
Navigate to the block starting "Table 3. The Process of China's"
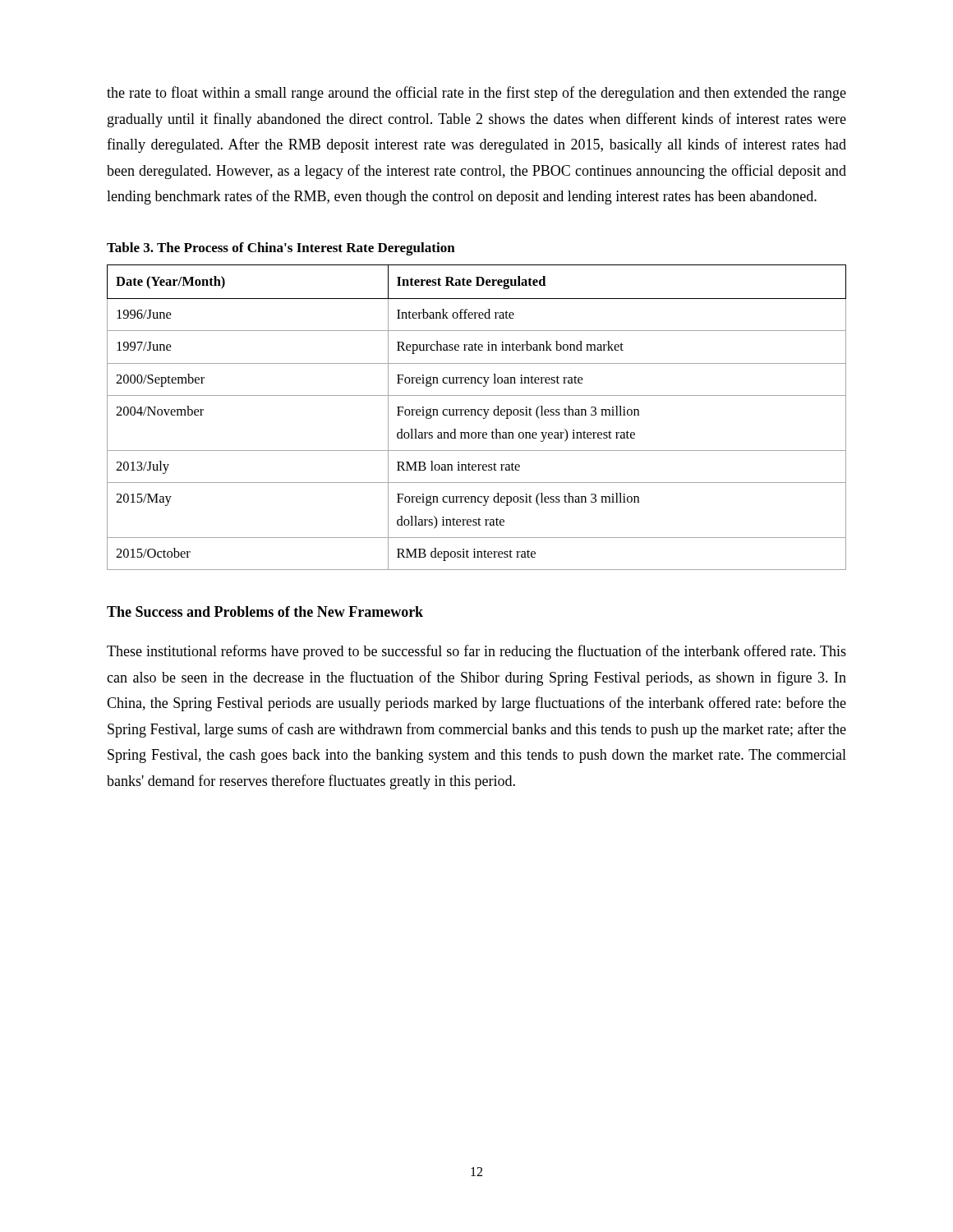(x=281, y=247)
